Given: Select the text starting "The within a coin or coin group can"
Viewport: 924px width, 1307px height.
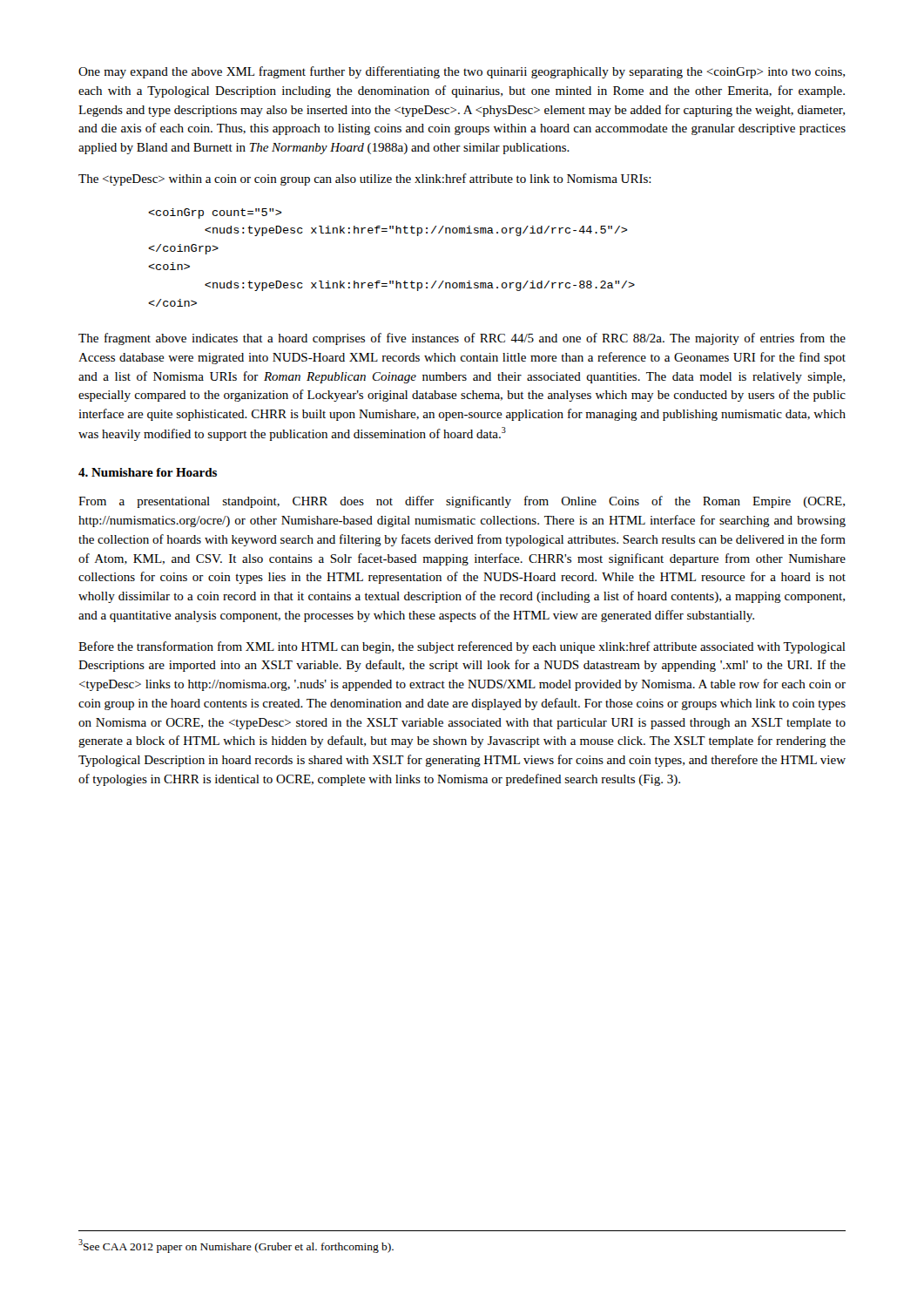Looking at the screenshot, I should (x=462, y=179).
